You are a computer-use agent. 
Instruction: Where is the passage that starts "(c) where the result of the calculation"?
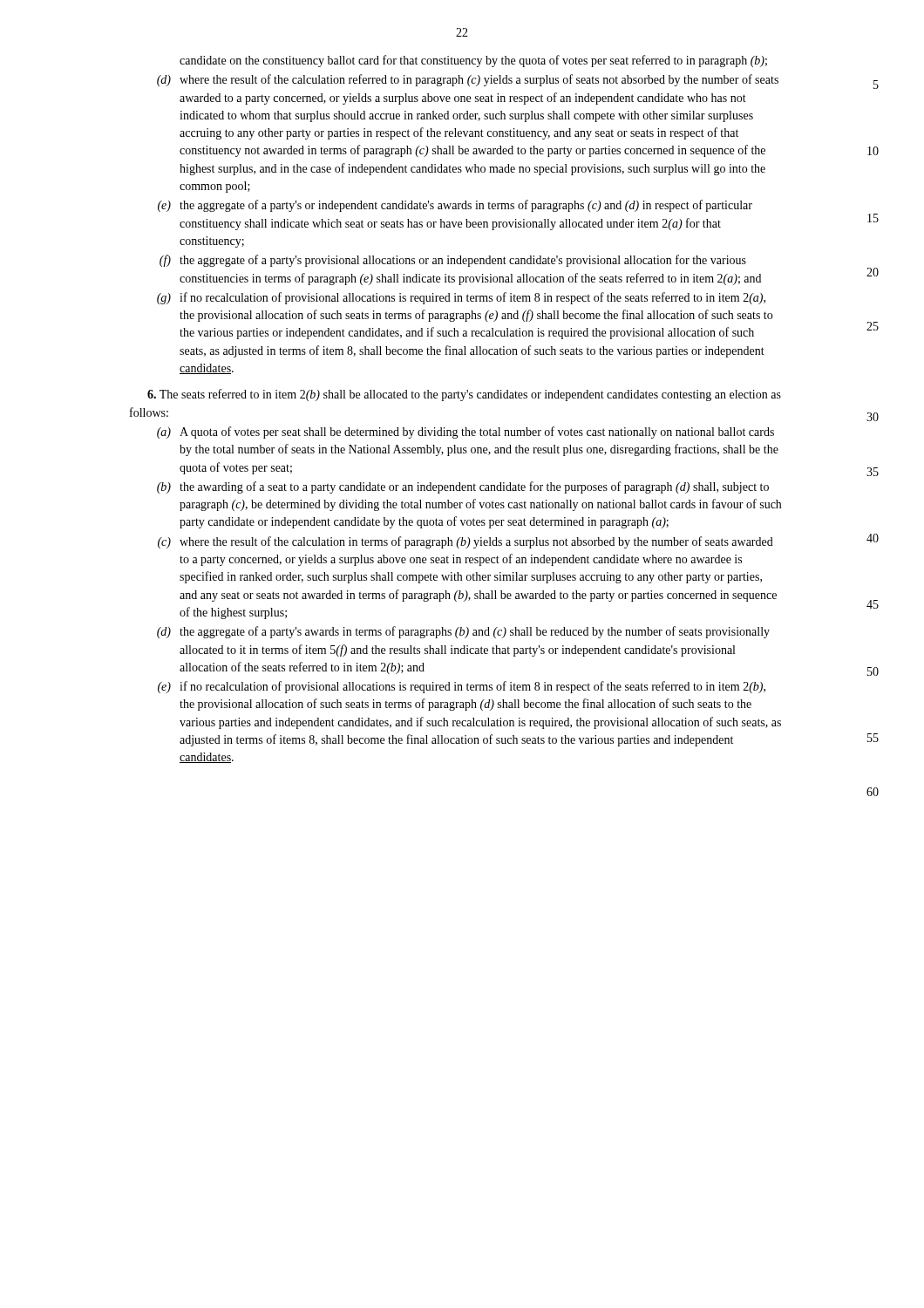(x=456, y=578)
